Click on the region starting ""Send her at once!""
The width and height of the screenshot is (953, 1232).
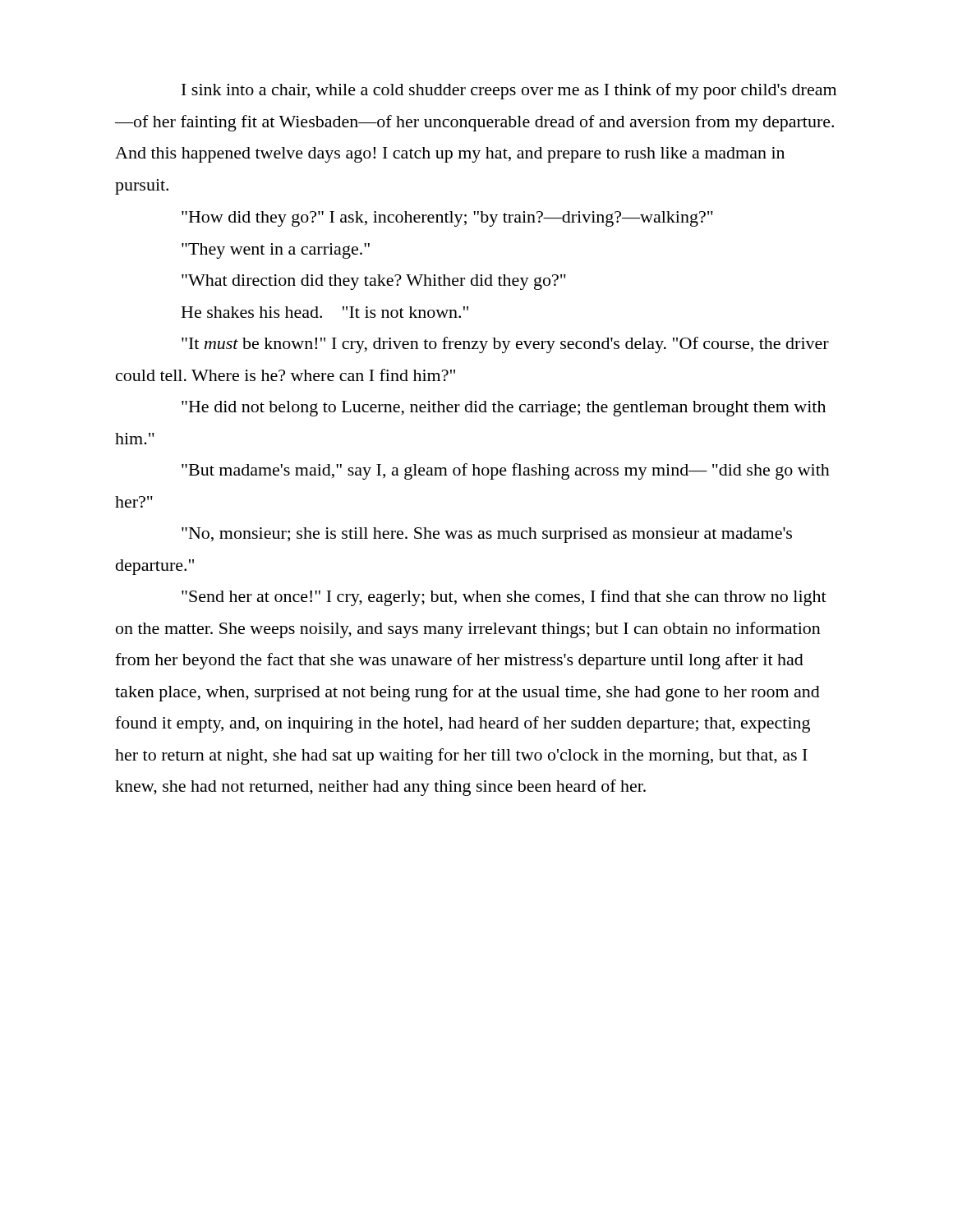click(471, 691)
